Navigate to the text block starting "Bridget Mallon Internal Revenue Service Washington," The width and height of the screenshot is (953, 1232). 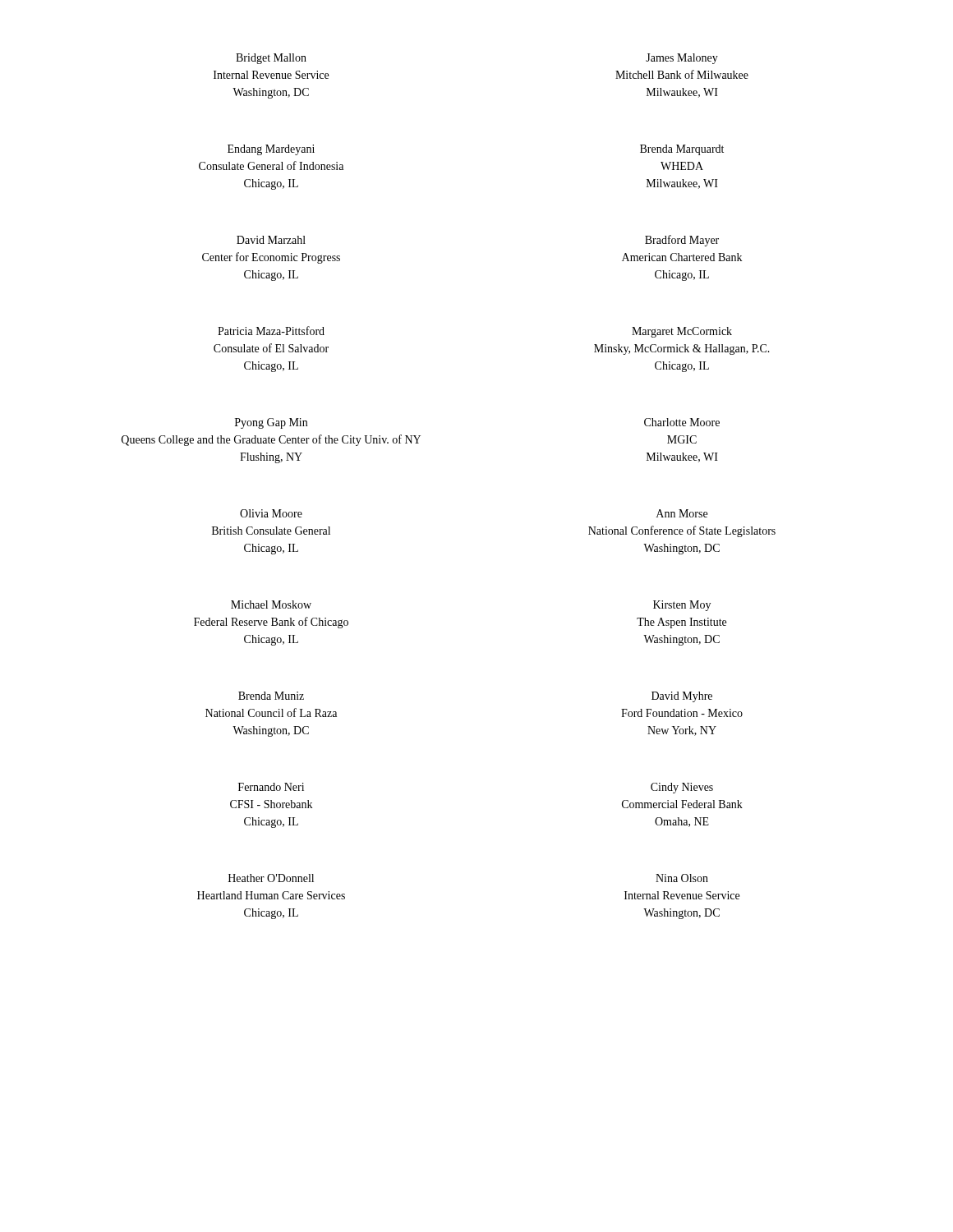[271, 75]
